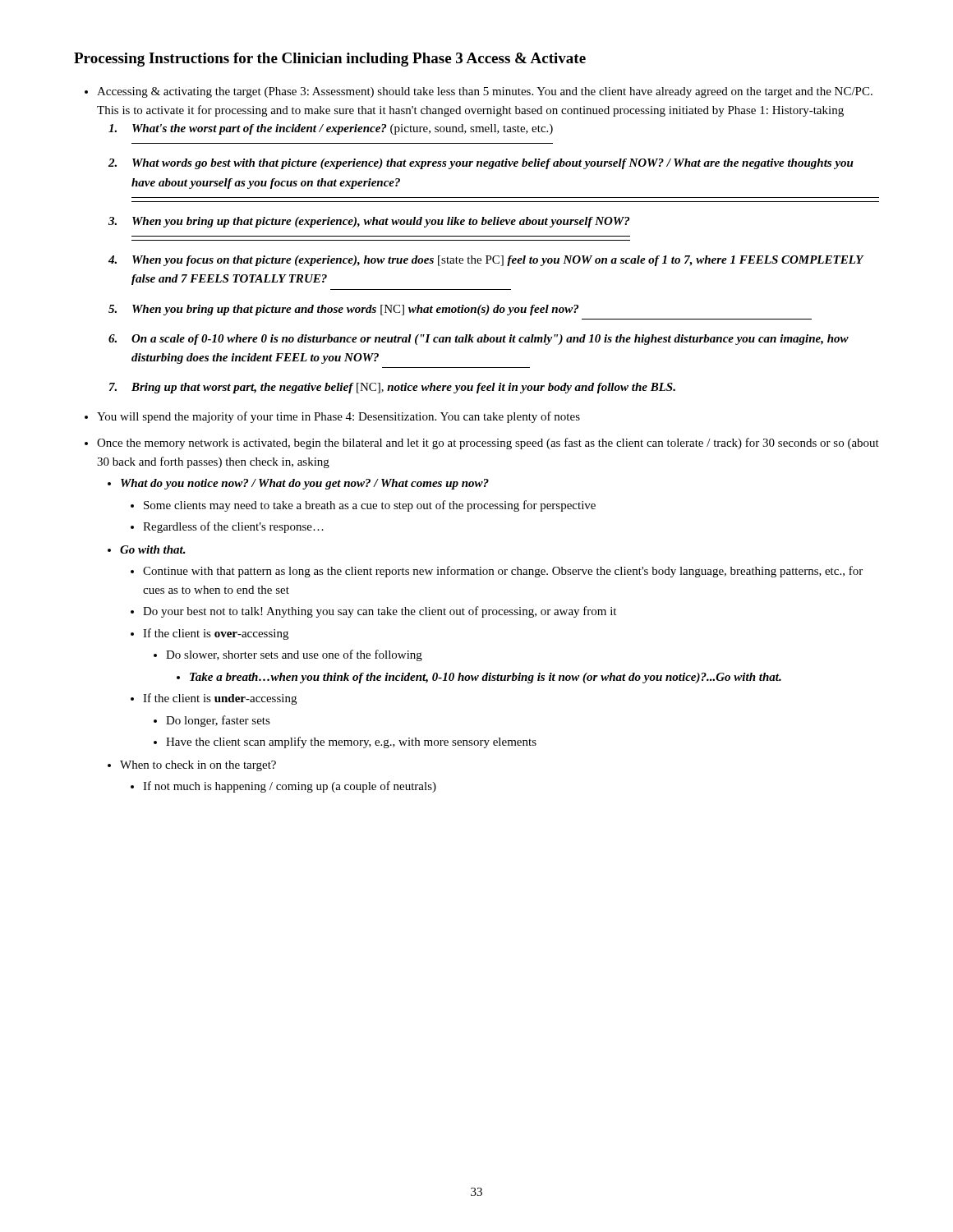
Task: Click on the element starting "Processing Instructions for the Clinician including Phase 3"
Action: coord(330,58)
